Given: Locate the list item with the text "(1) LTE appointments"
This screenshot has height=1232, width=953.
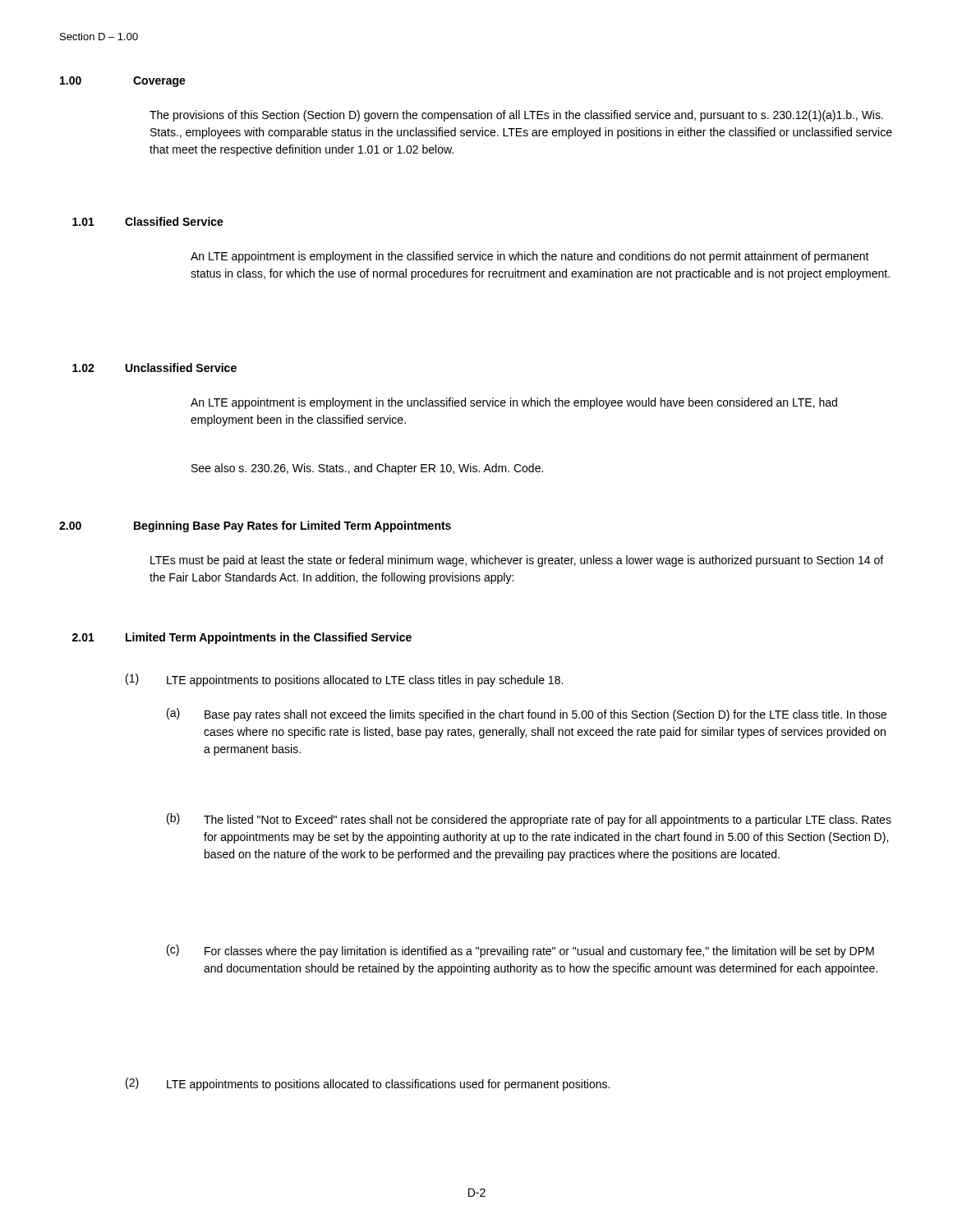Looking at the screenshot, I should 509,680.
